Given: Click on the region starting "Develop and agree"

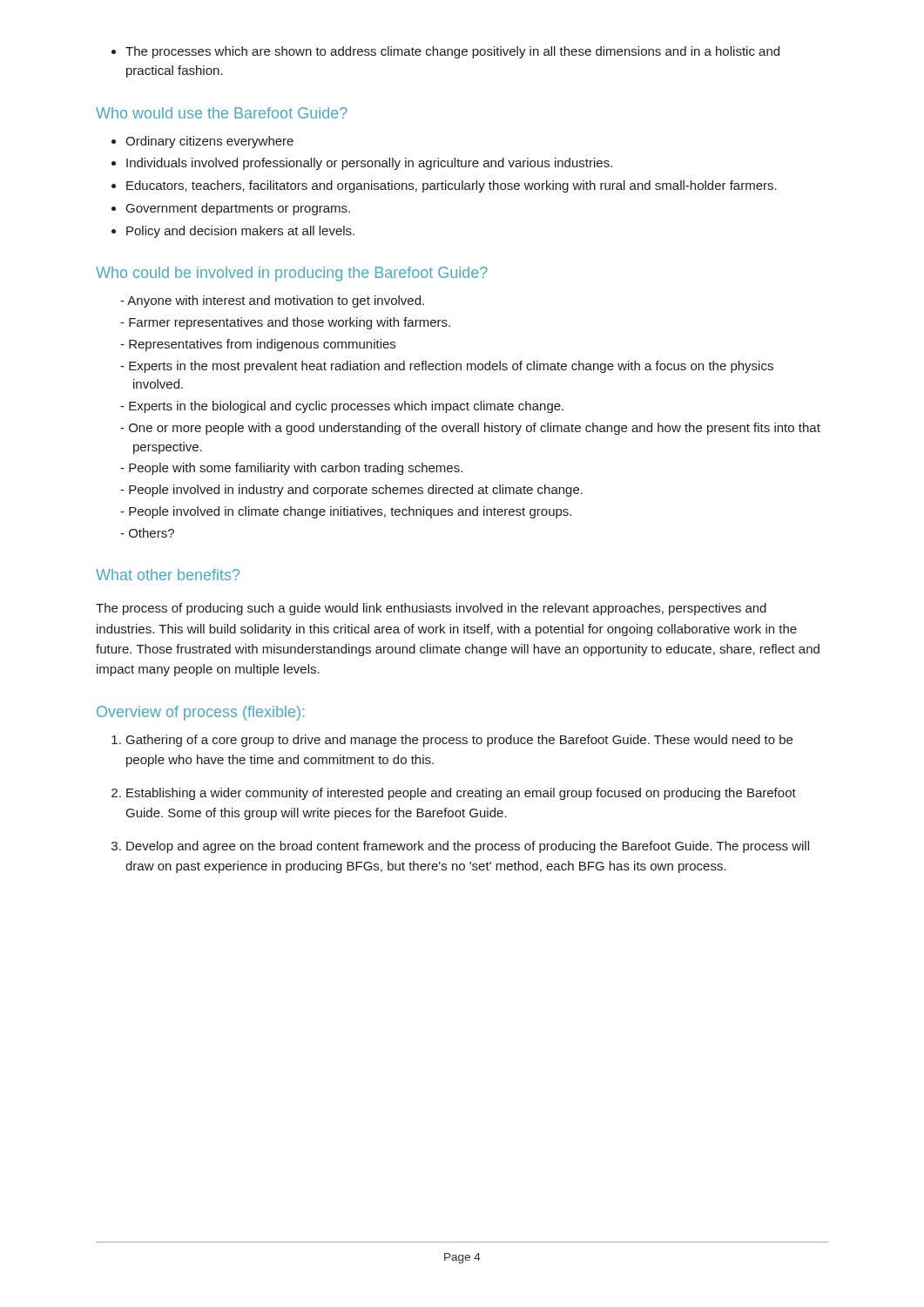Looking at the screenshot, I should pos(466,856).
